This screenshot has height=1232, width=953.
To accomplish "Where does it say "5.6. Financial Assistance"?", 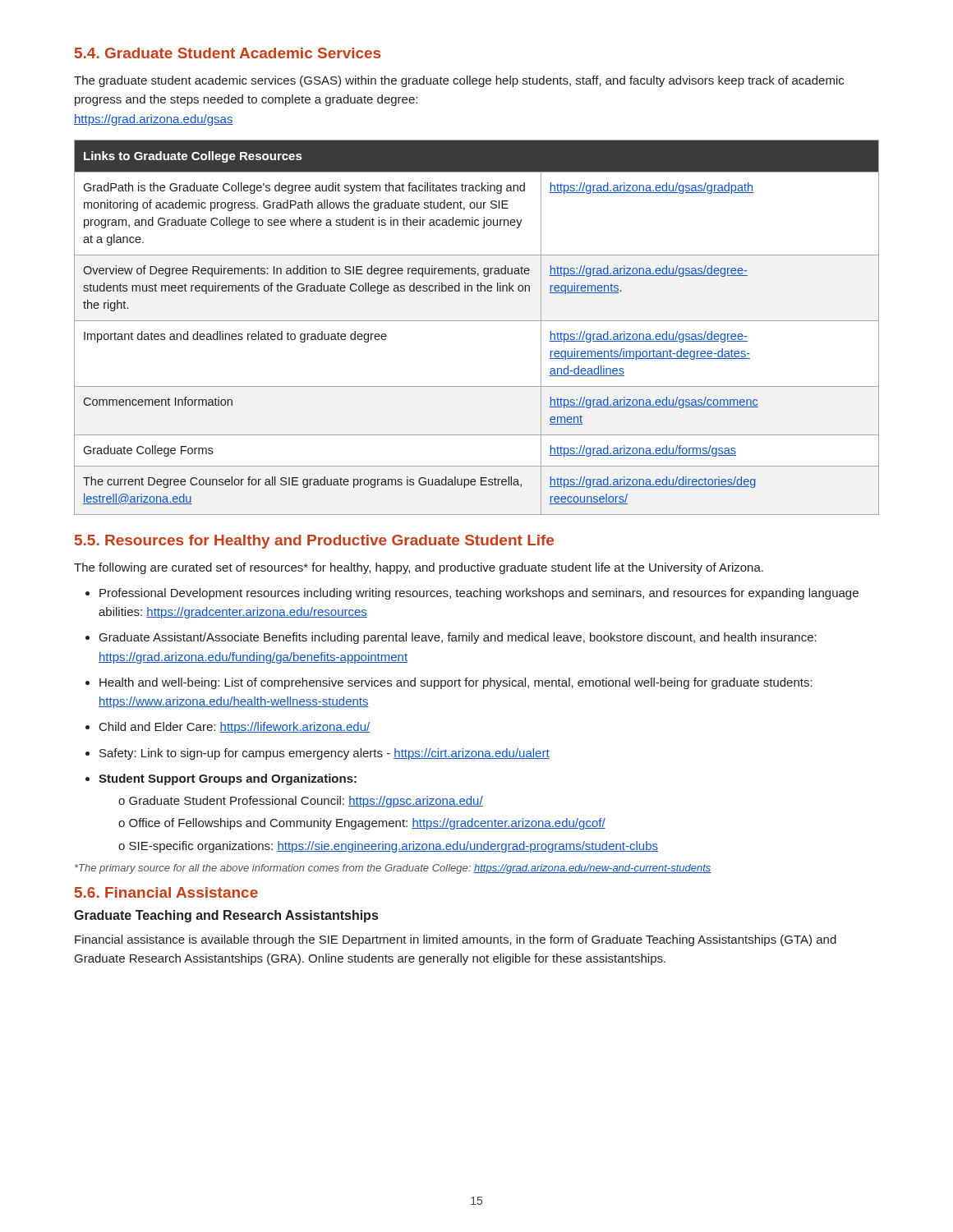I will (x=166, y=892).
